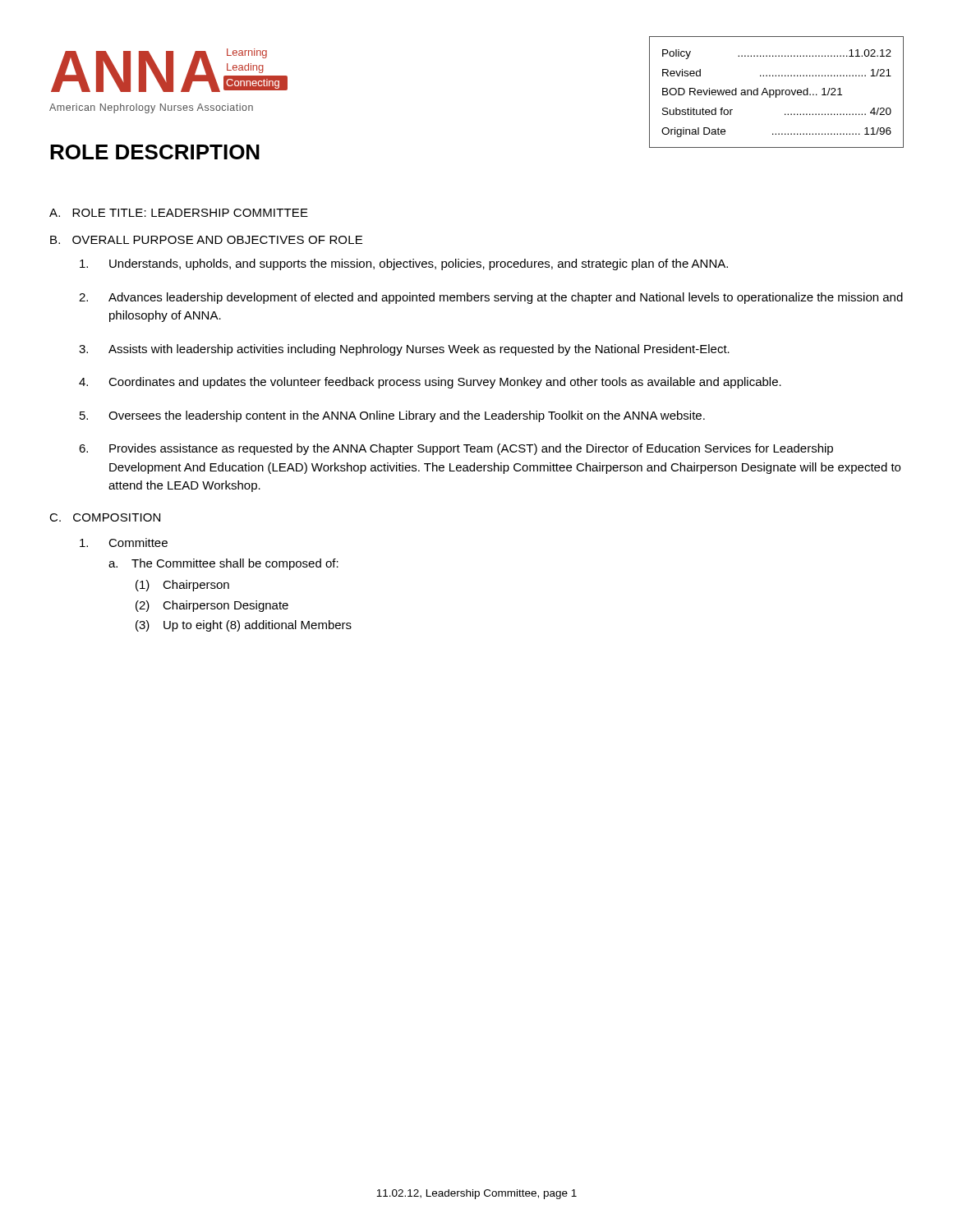This screenshot has height=1232, width=953.
Task: Locate the passage starting "4. Coordinates and"
Action: click(491, 382)
